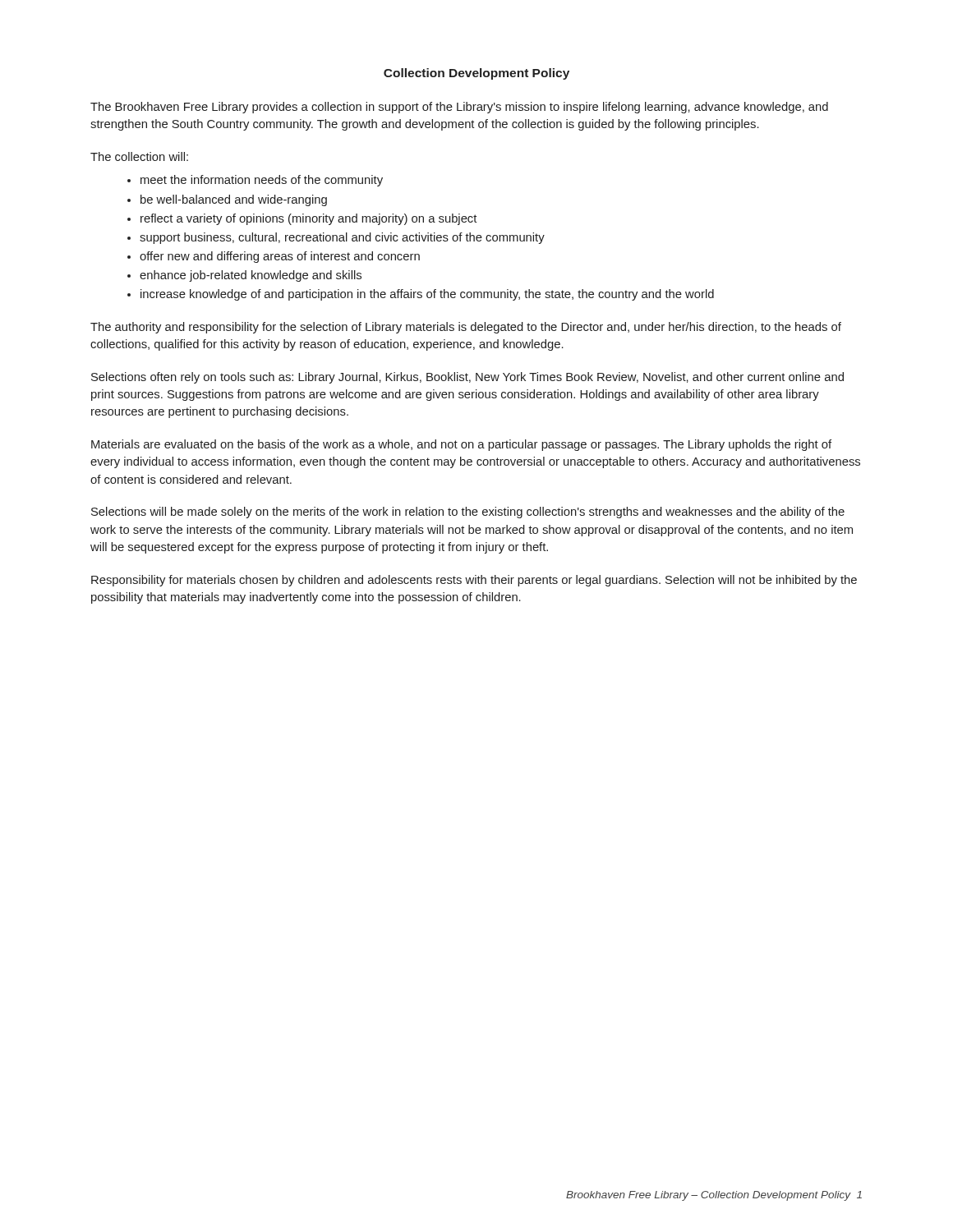
Task: Where does it say "The collection will:"?
Action: tap(140, 157)
